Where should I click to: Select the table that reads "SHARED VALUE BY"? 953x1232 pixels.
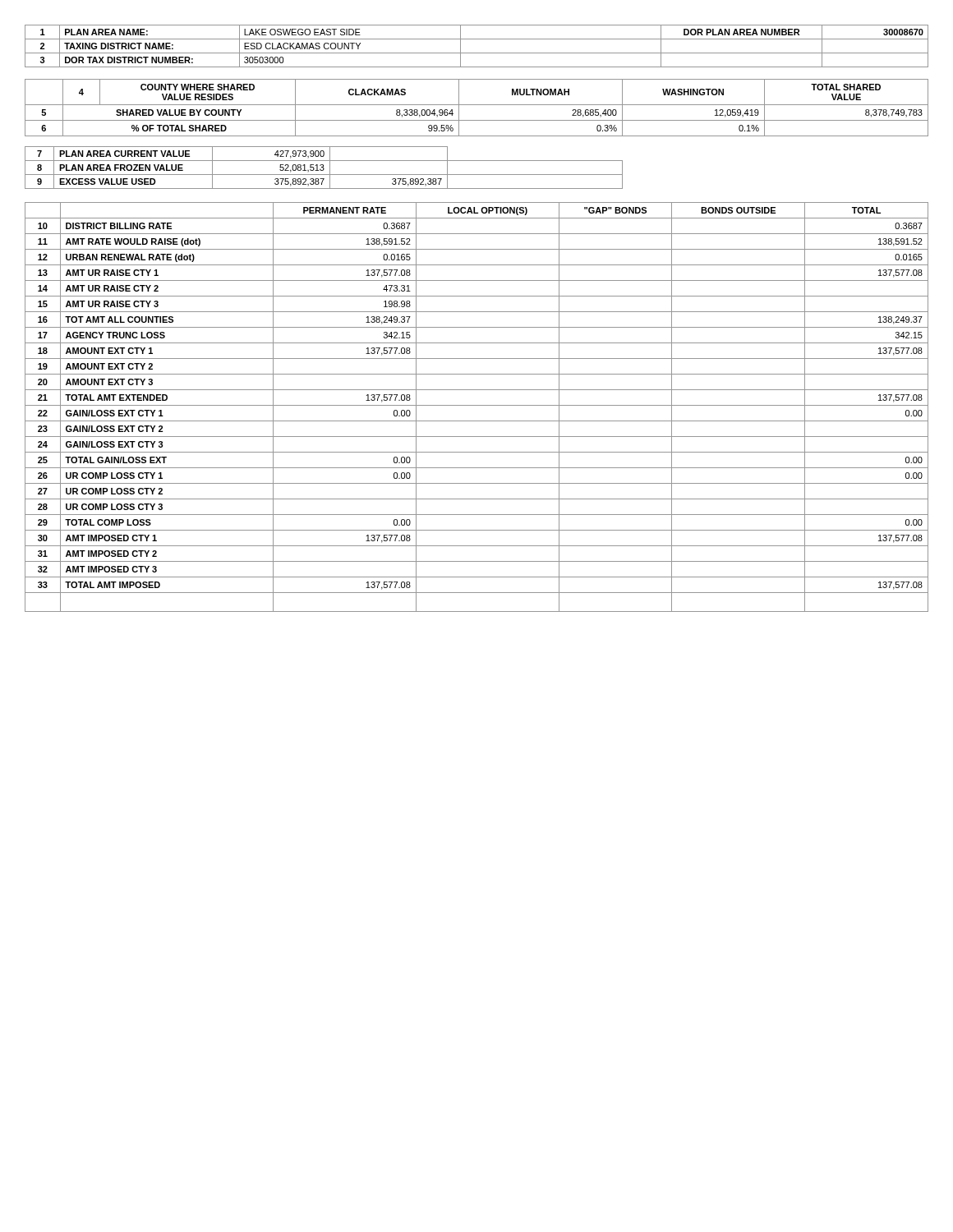tap(476, 108)
